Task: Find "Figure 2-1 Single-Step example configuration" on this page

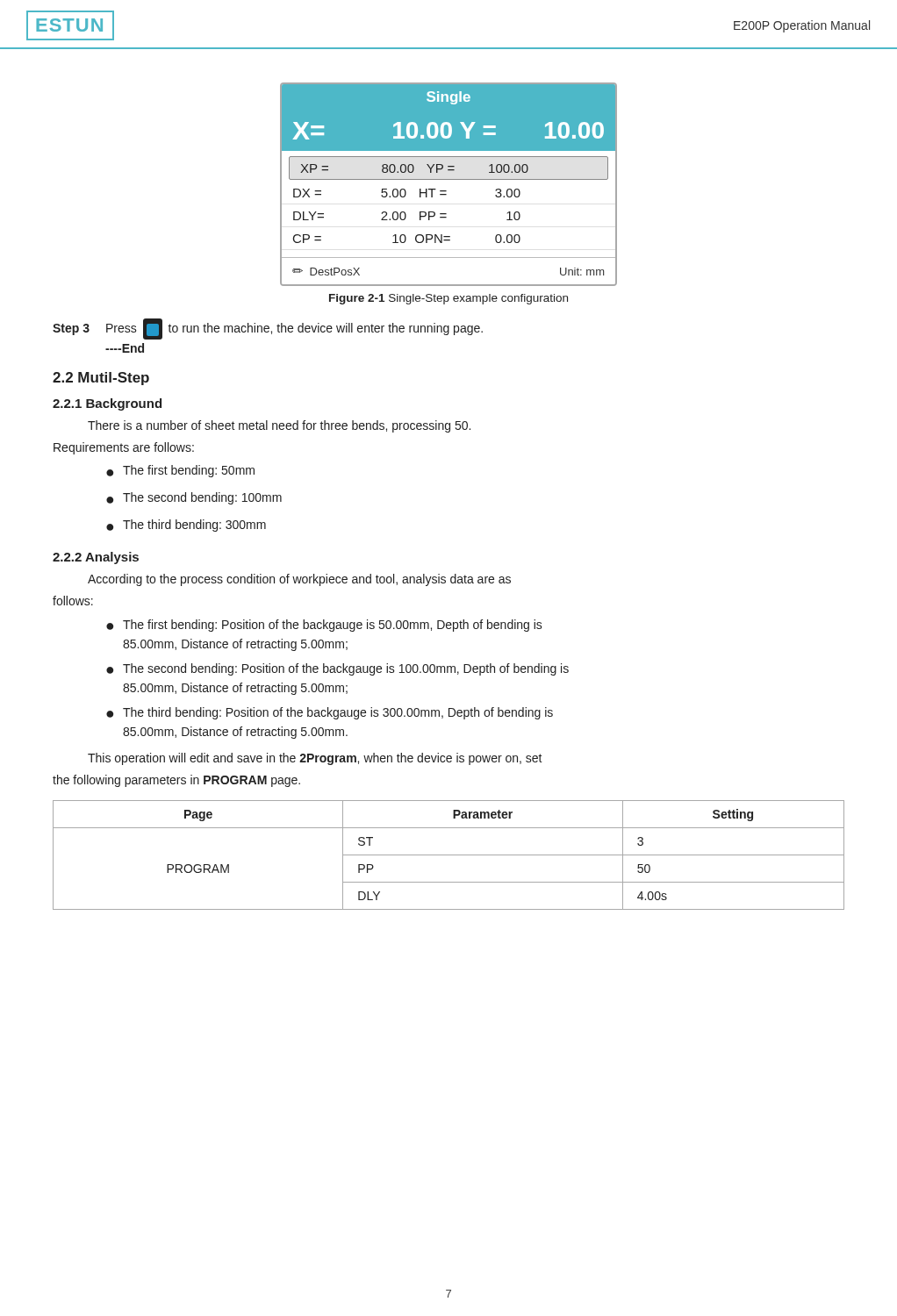Action: 448,298
